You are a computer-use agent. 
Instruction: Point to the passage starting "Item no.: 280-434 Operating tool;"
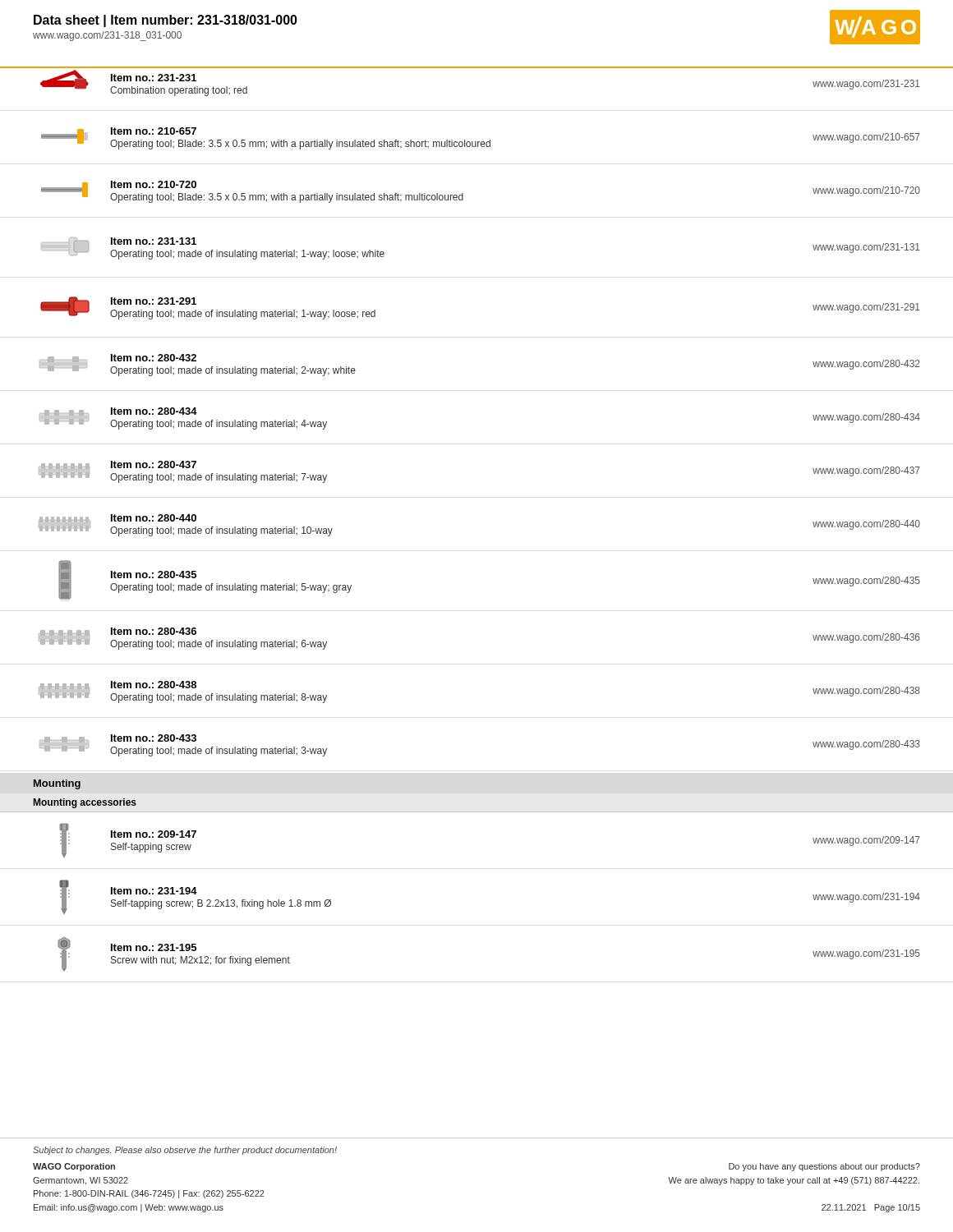click(x=189, y=422)
